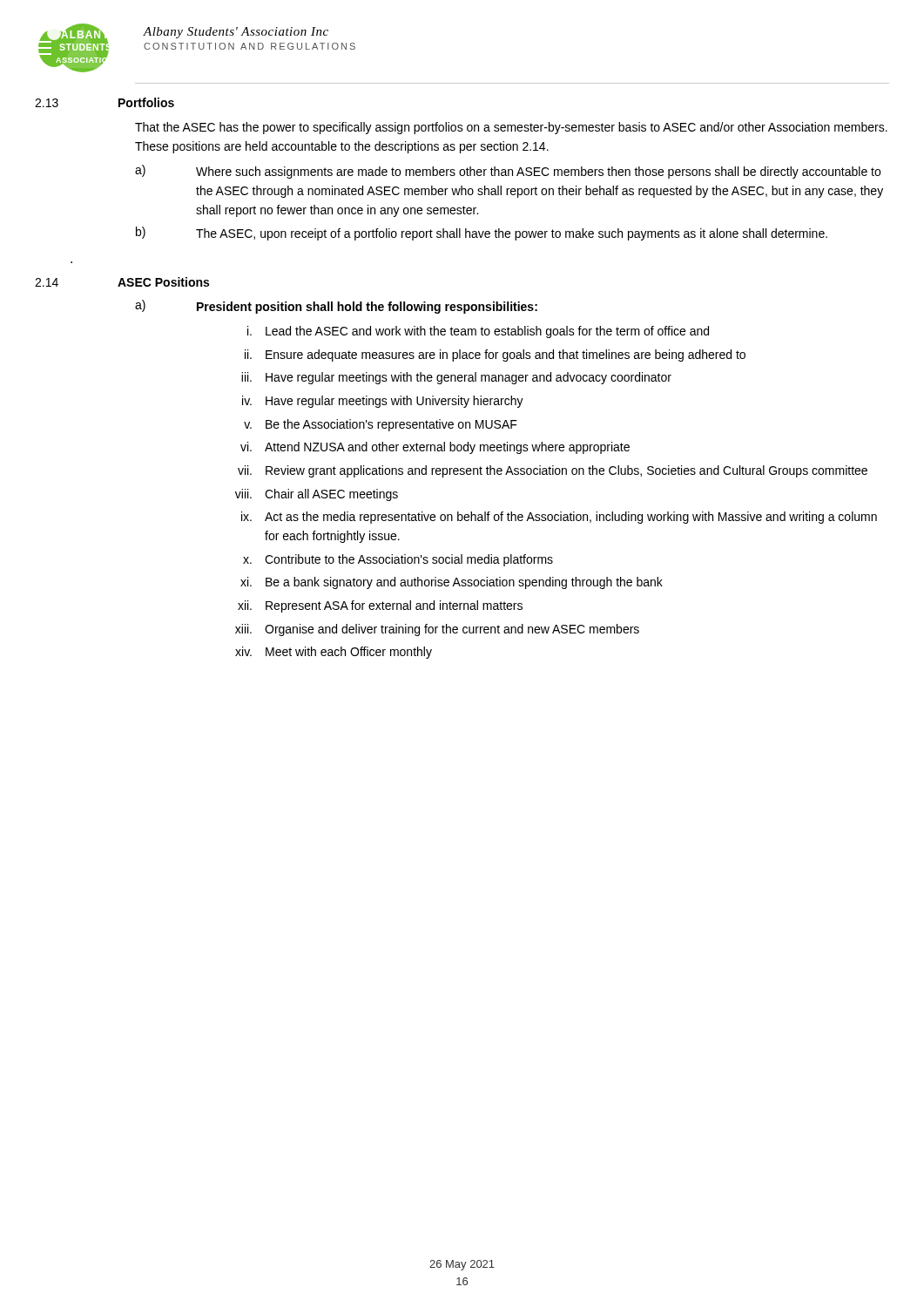
Task: Point to the block beginning "xi. Be a"
Action: point(543,583)
